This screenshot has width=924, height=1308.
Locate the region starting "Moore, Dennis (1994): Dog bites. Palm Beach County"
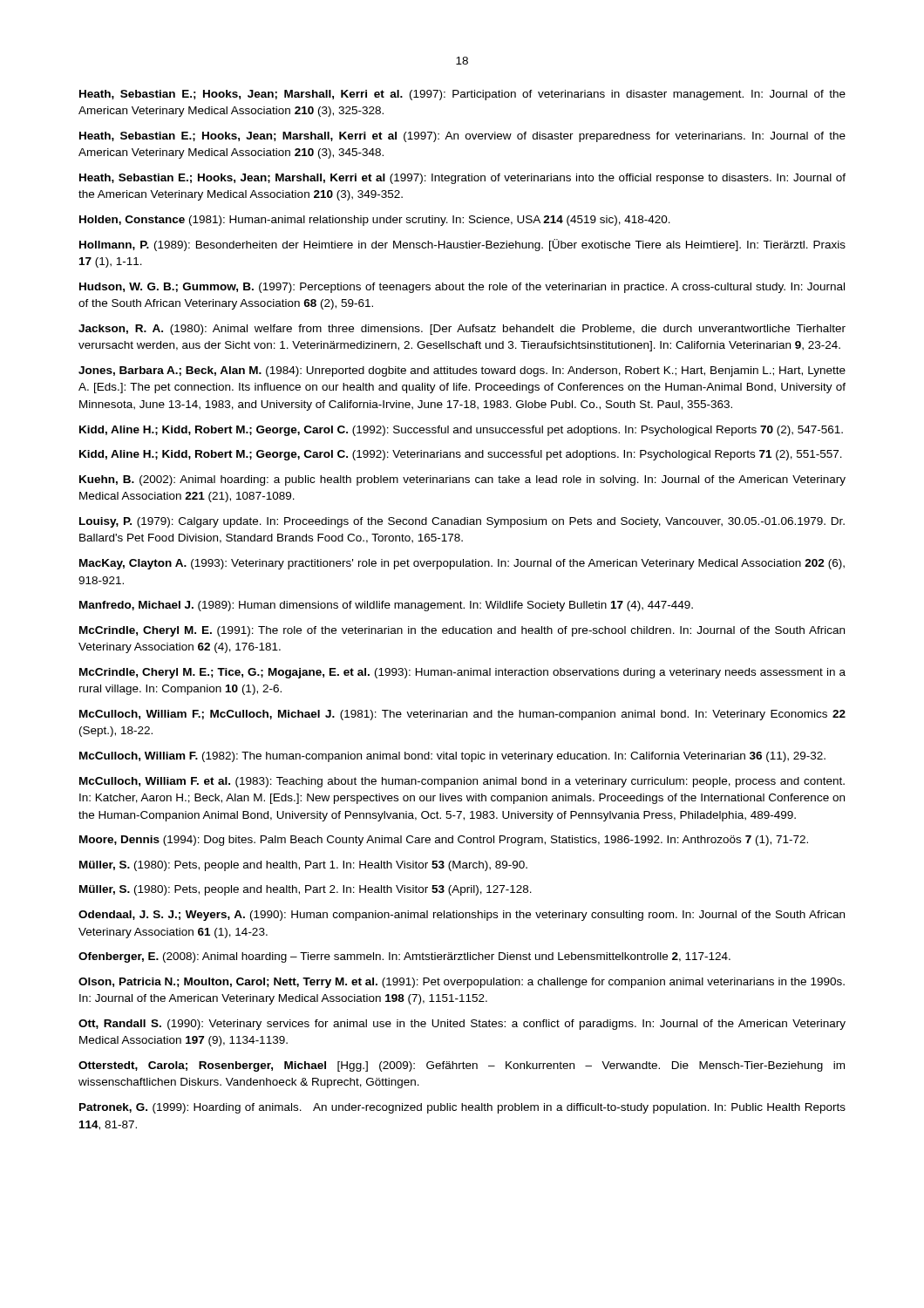click(444, 839)
